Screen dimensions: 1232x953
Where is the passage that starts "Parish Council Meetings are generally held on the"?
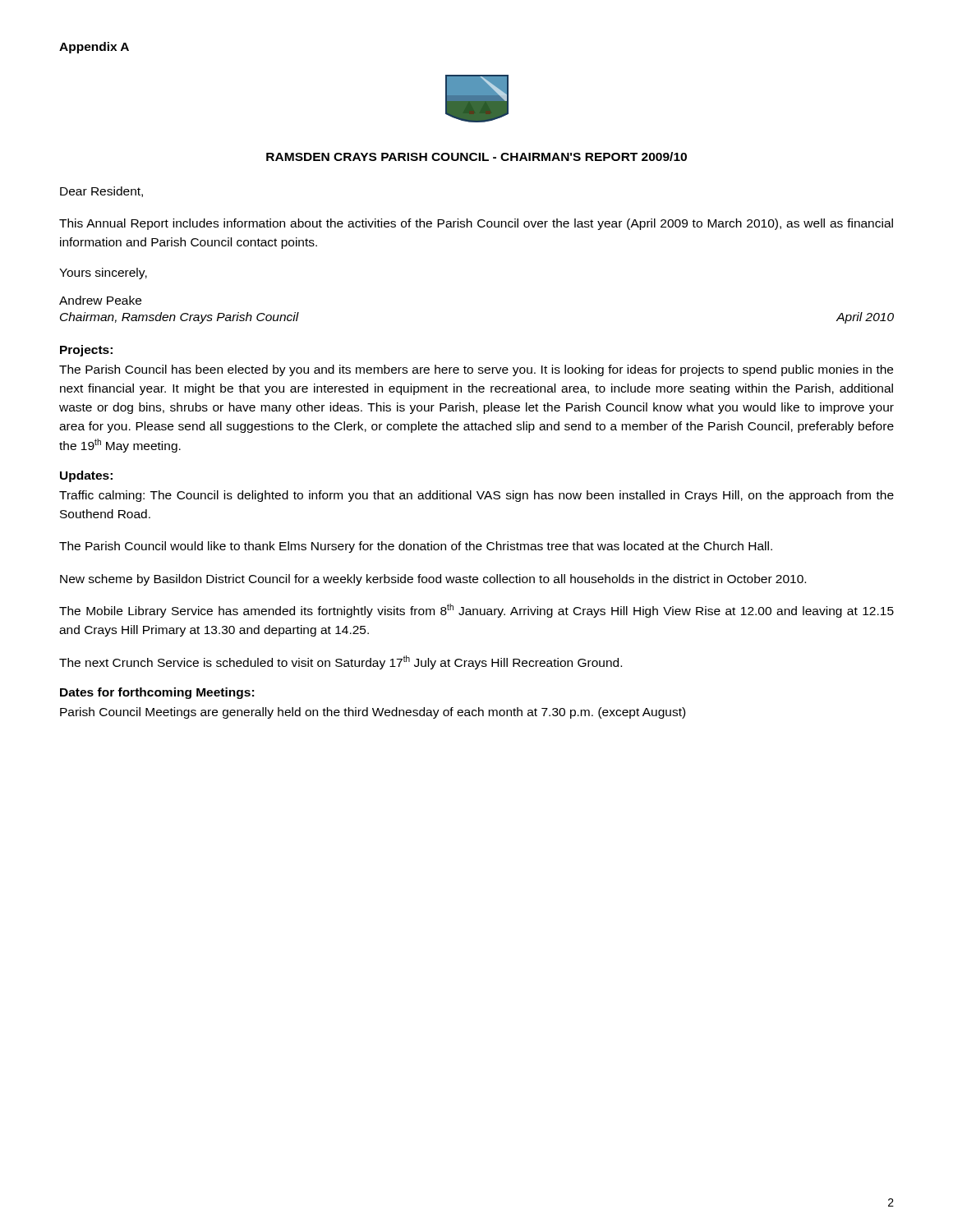point(373,712)
